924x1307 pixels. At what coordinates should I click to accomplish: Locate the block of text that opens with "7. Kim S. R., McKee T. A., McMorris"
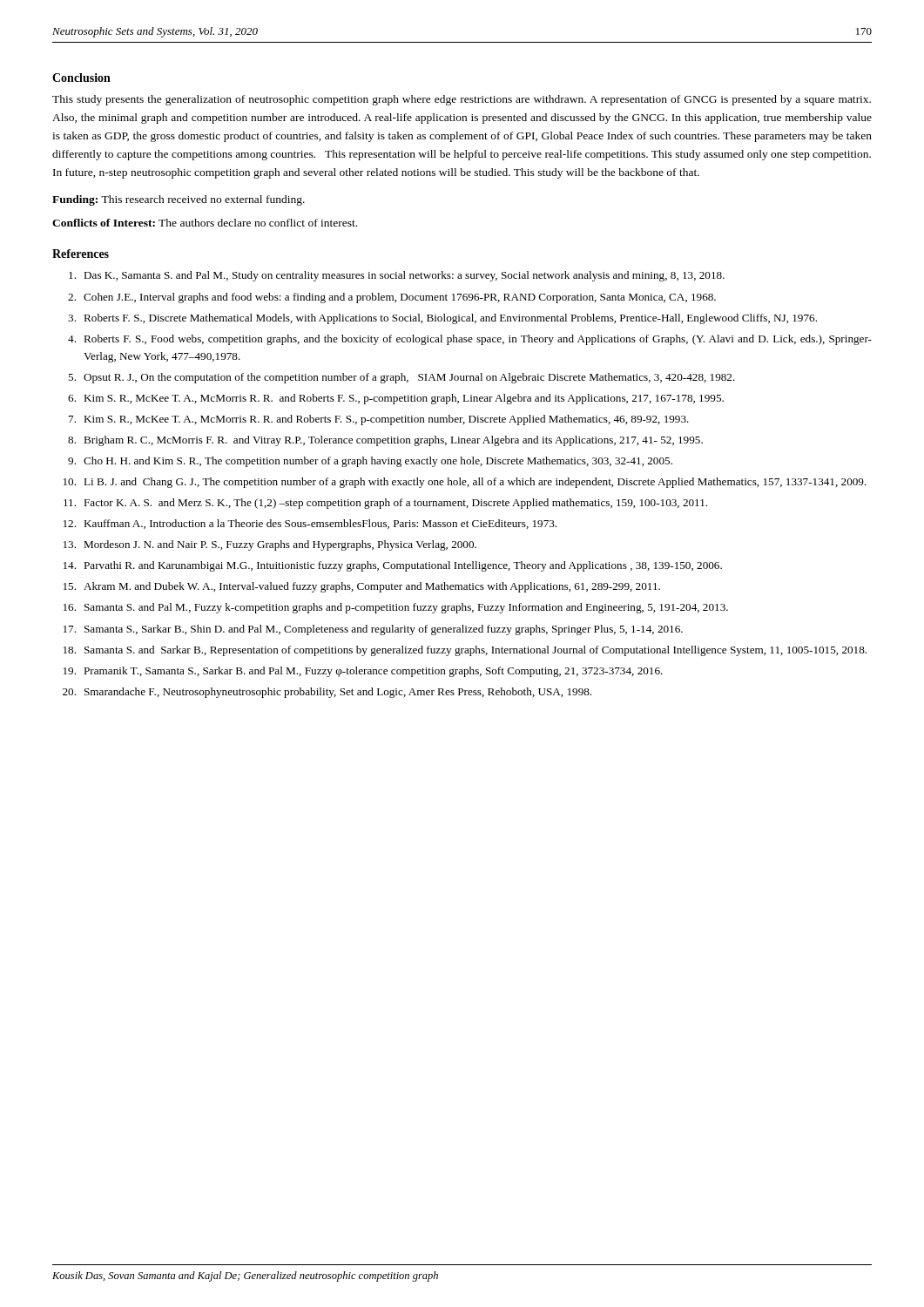click(462, 419)
